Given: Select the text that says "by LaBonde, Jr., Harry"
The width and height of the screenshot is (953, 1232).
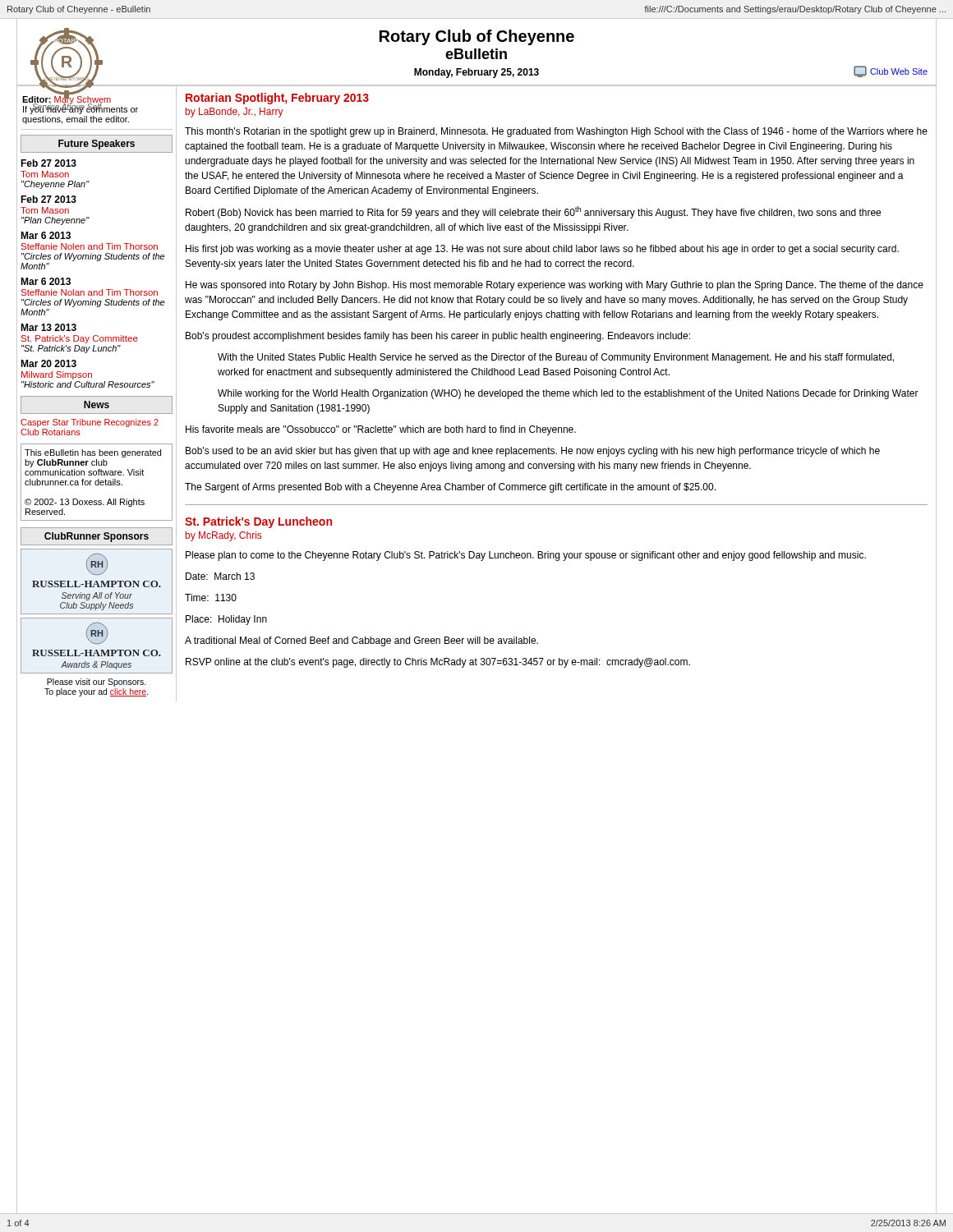Looking at the screenshot, I should [x=234, y=112].
